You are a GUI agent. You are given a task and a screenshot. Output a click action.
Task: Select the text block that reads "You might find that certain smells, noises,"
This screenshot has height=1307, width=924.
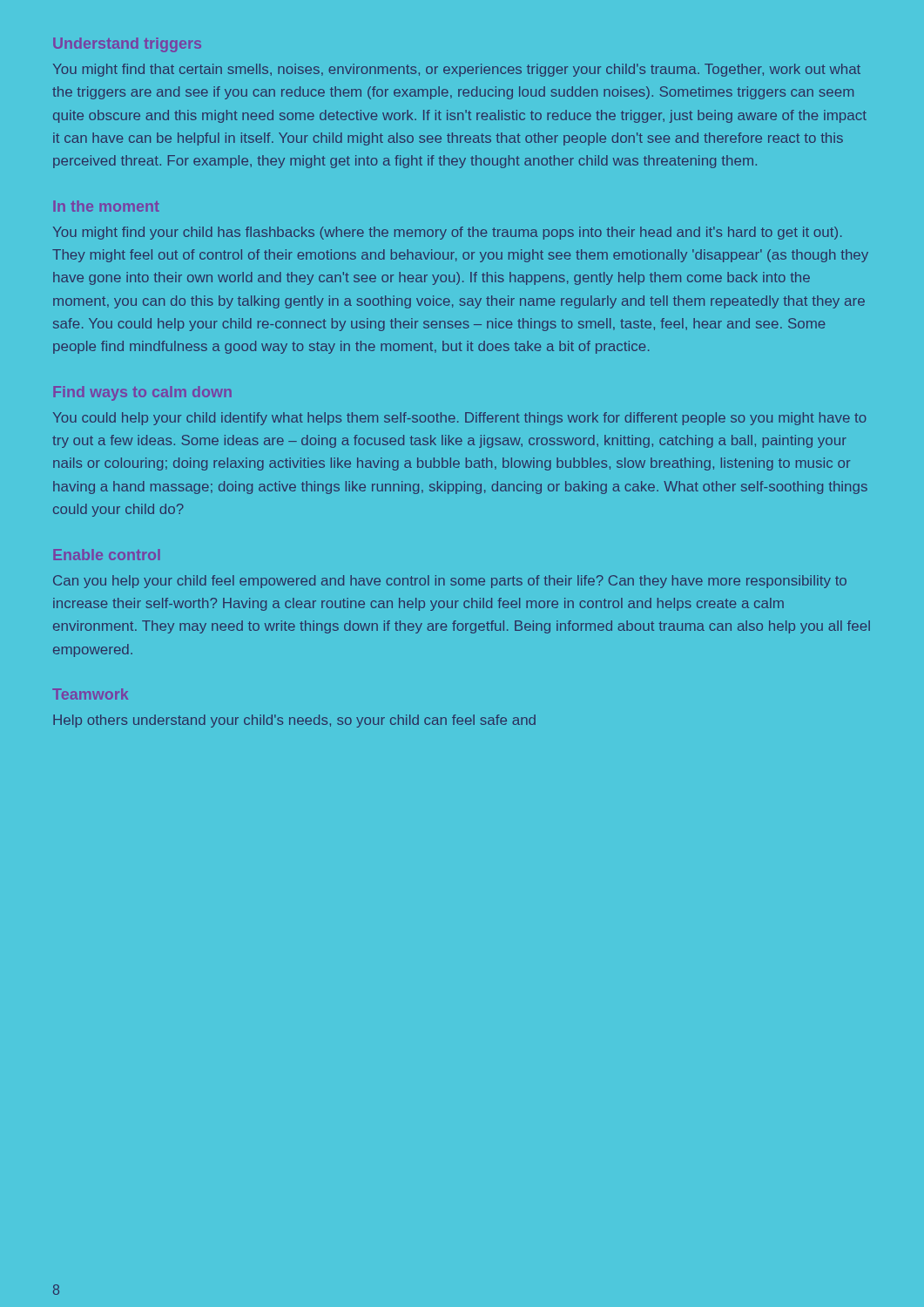459,115
